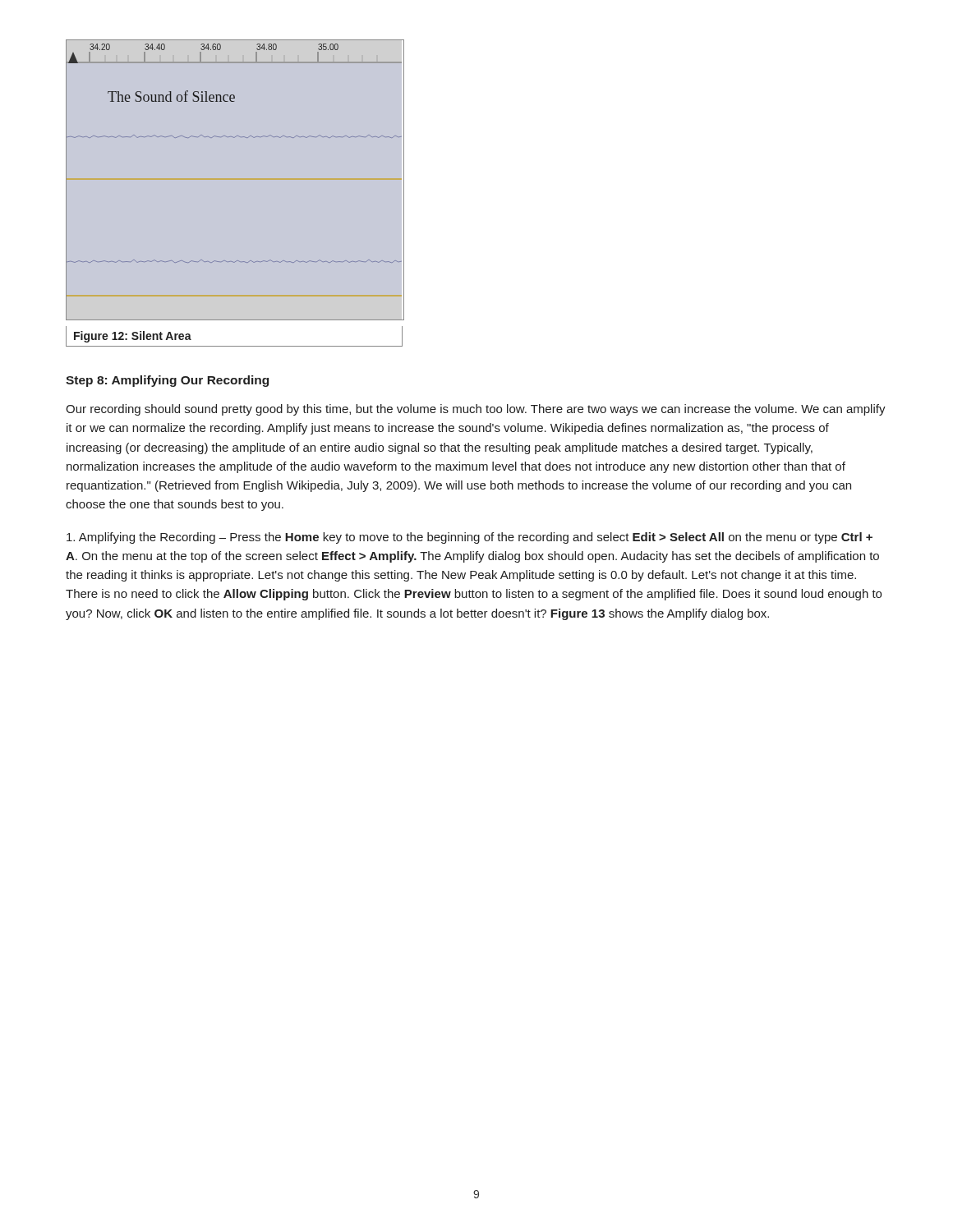The width and height of the screenshot is (953, 1232).
Task: Locate the region starting "Figure 12: Silent"
Action: click(132, 336)
